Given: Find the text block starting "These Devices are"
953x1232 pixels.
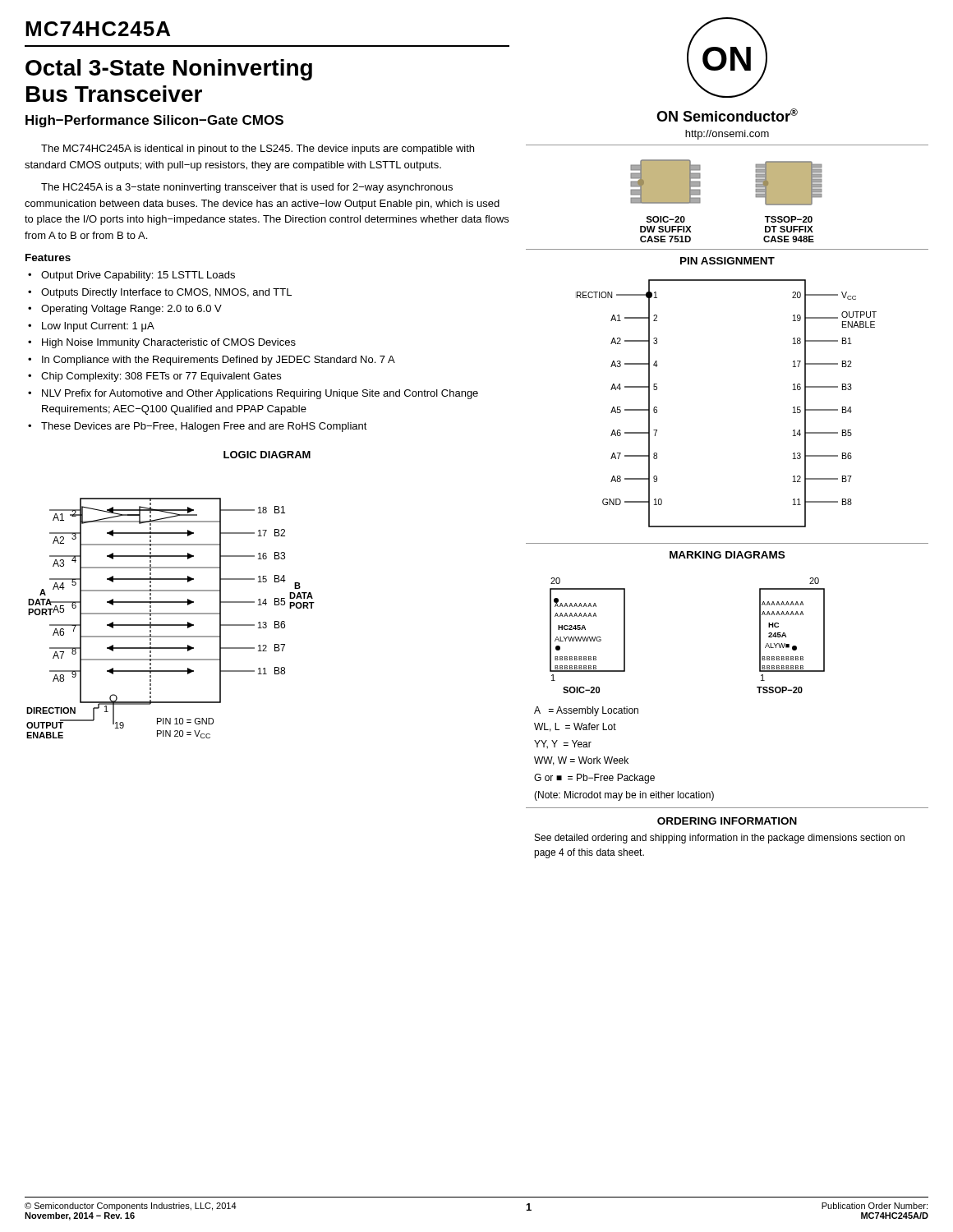Looking at the screenshot, I should (x=204, y=426).
